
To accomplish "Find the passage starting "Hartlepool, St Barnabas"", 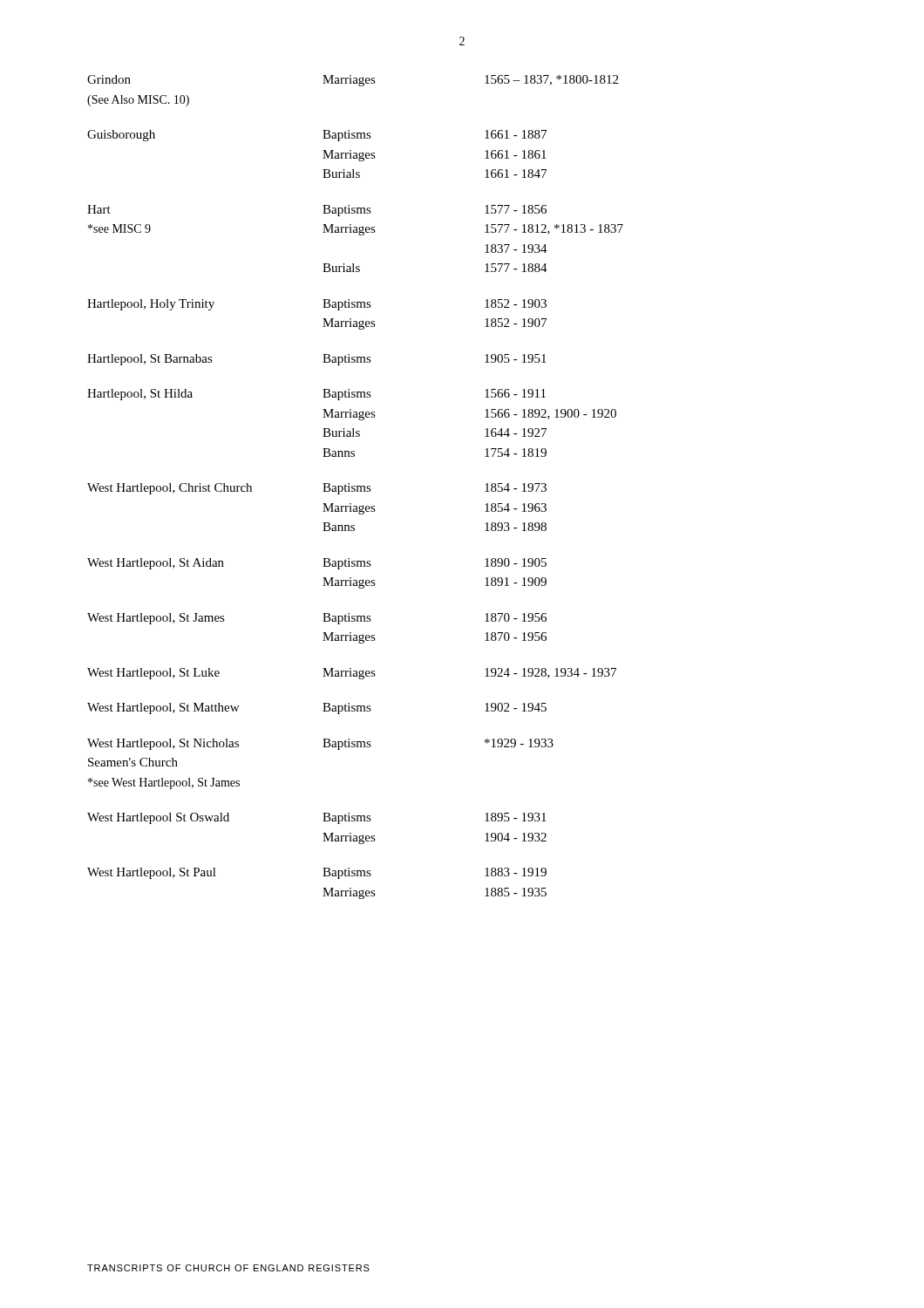I will point(153,359).
